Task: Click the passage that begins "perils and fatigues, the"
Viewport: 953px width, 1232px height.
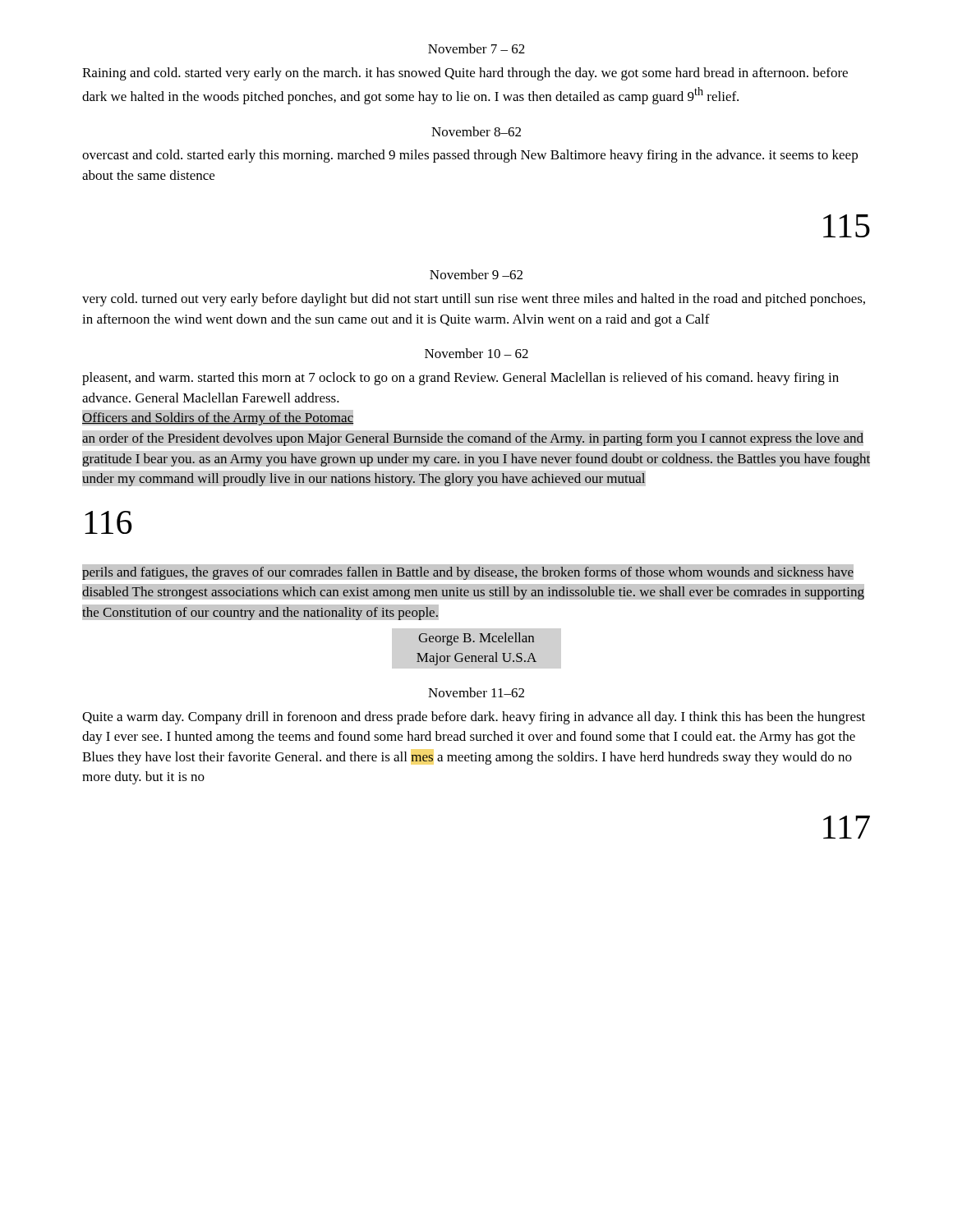Action: click(468, 572)
